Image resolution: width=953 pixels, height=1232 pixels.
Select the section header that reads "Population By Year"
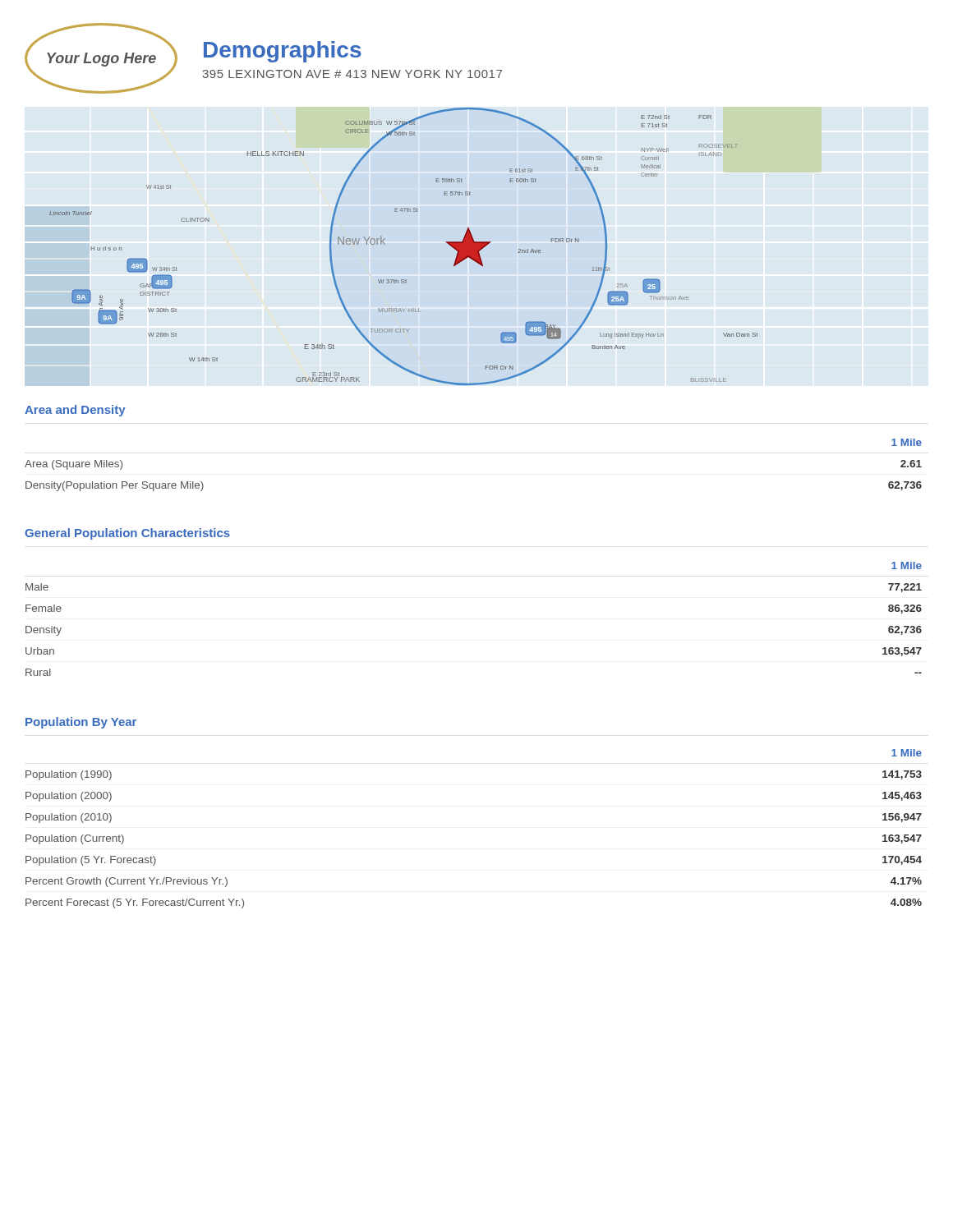pos(81,723)
